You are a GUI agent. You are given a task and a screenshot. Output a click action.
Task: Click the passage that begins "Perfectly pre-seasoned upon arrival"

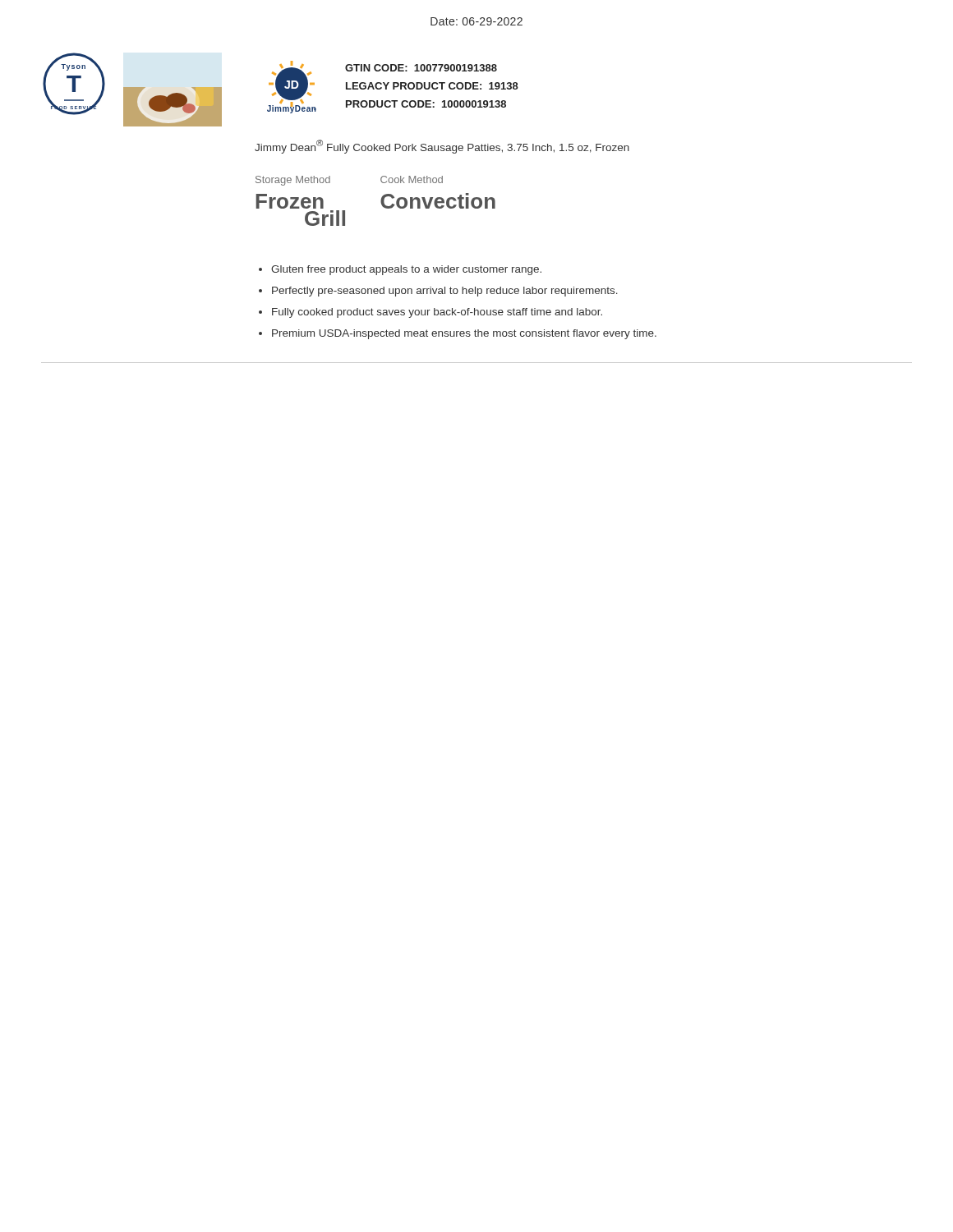(445, 290)
